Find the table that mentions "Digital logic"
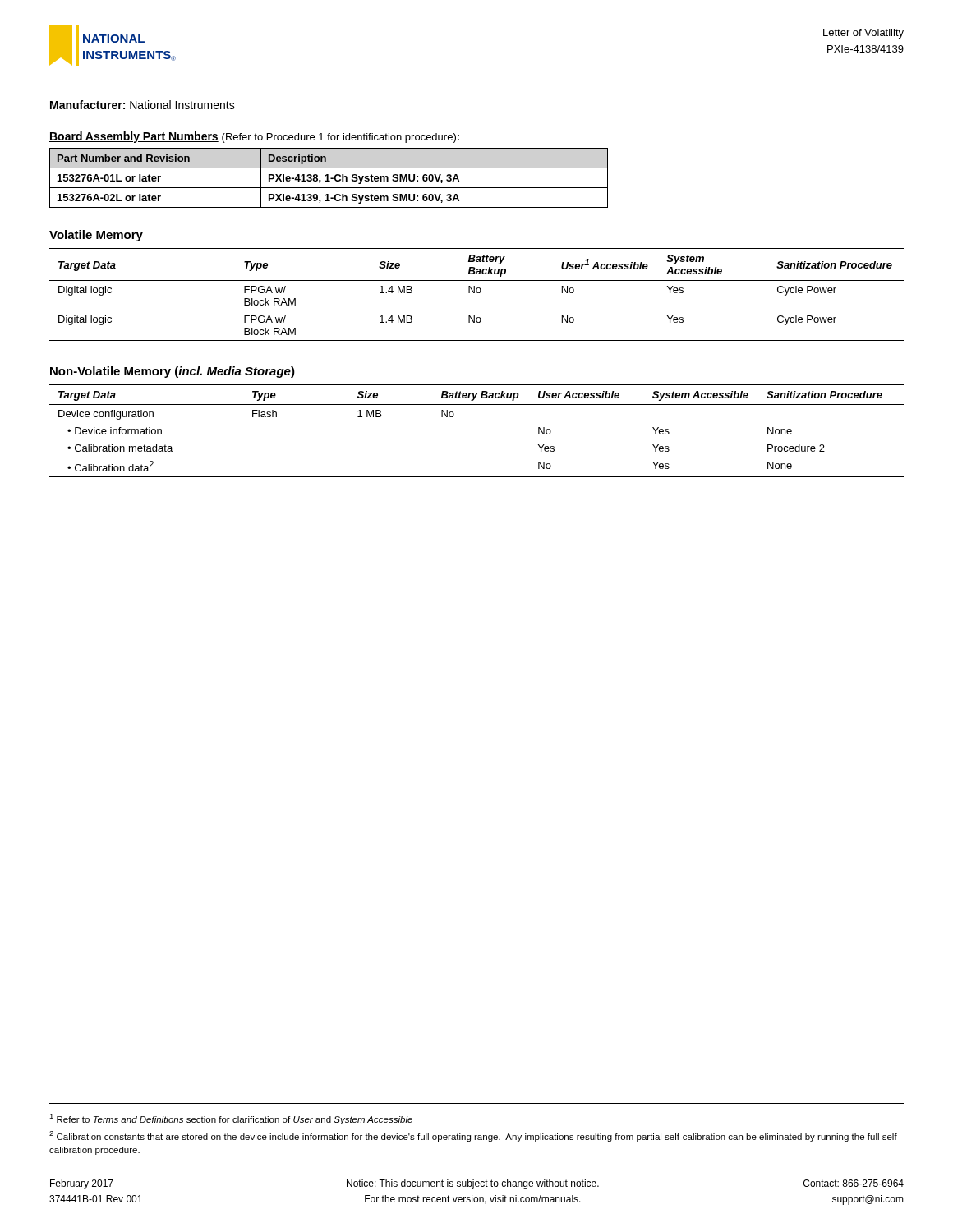This screenshot has width=953, height=1232. (x=476, y=294)
